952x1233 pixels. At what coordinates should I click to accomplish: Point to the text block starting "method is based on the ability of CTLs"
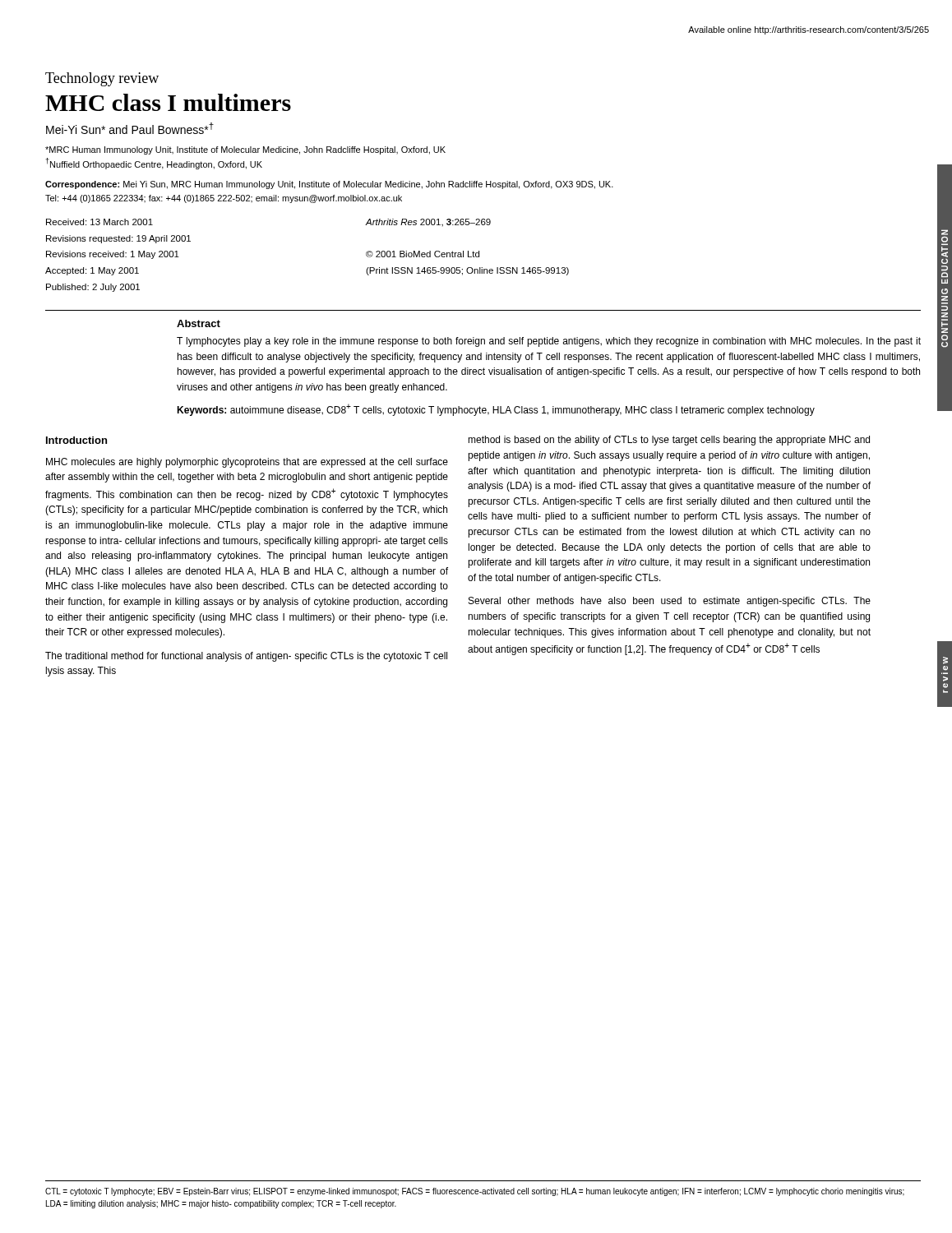pyautogui.click(x=669, y=509)
